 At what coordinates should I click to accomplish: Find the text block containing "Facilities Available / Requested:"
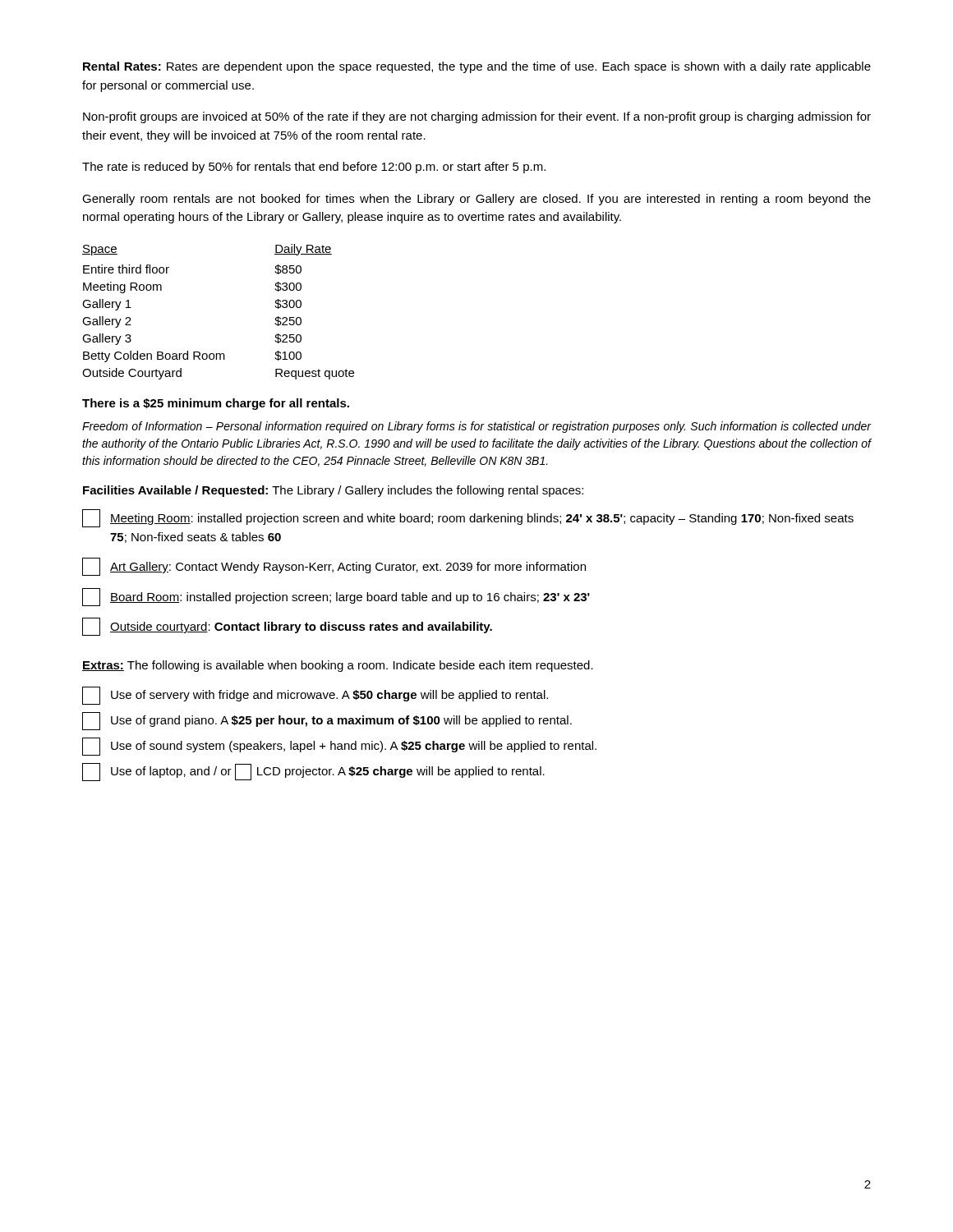333,490
